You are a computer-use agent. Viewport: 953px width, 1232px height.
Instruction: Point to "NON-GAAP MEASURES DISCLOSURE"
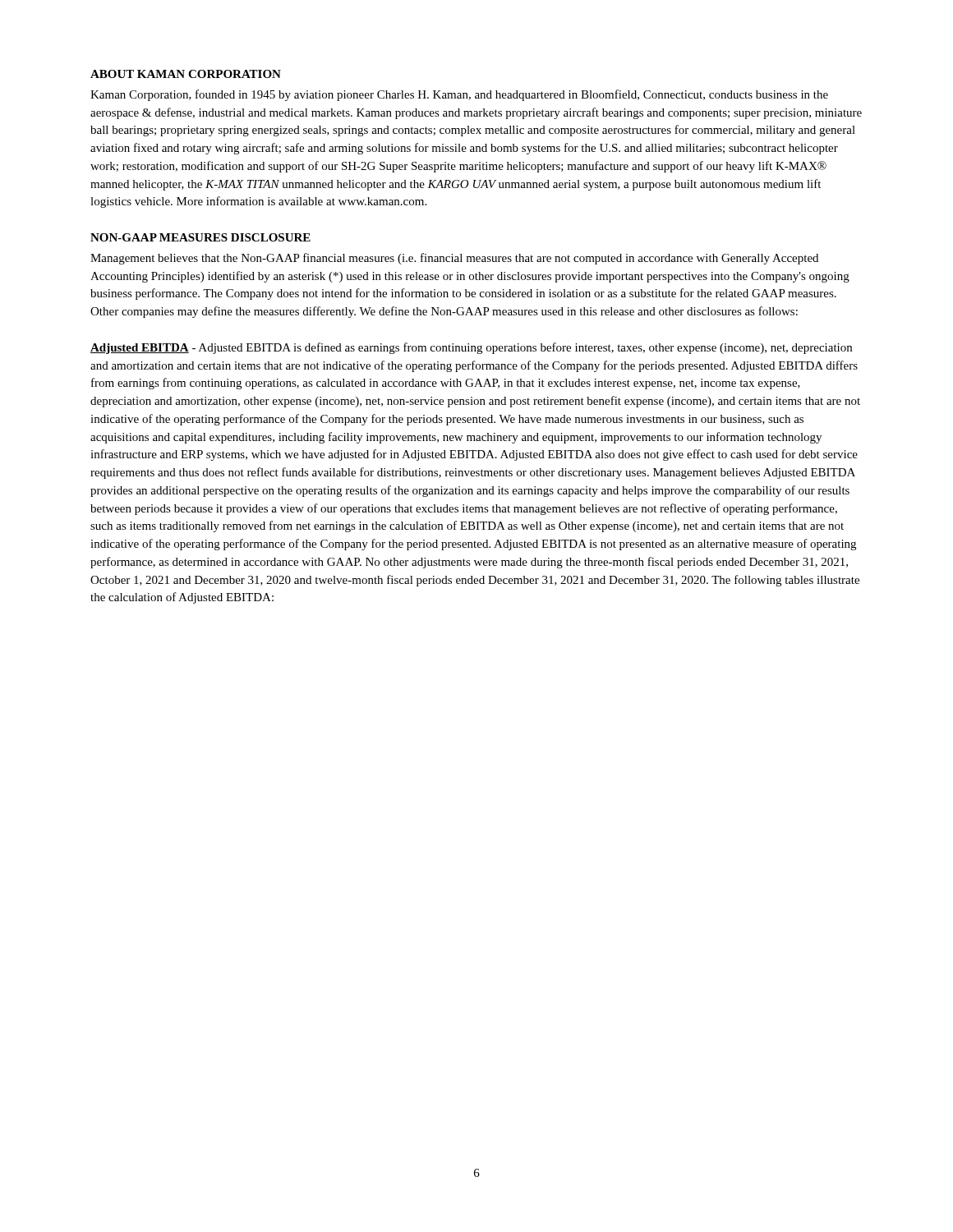201,237
